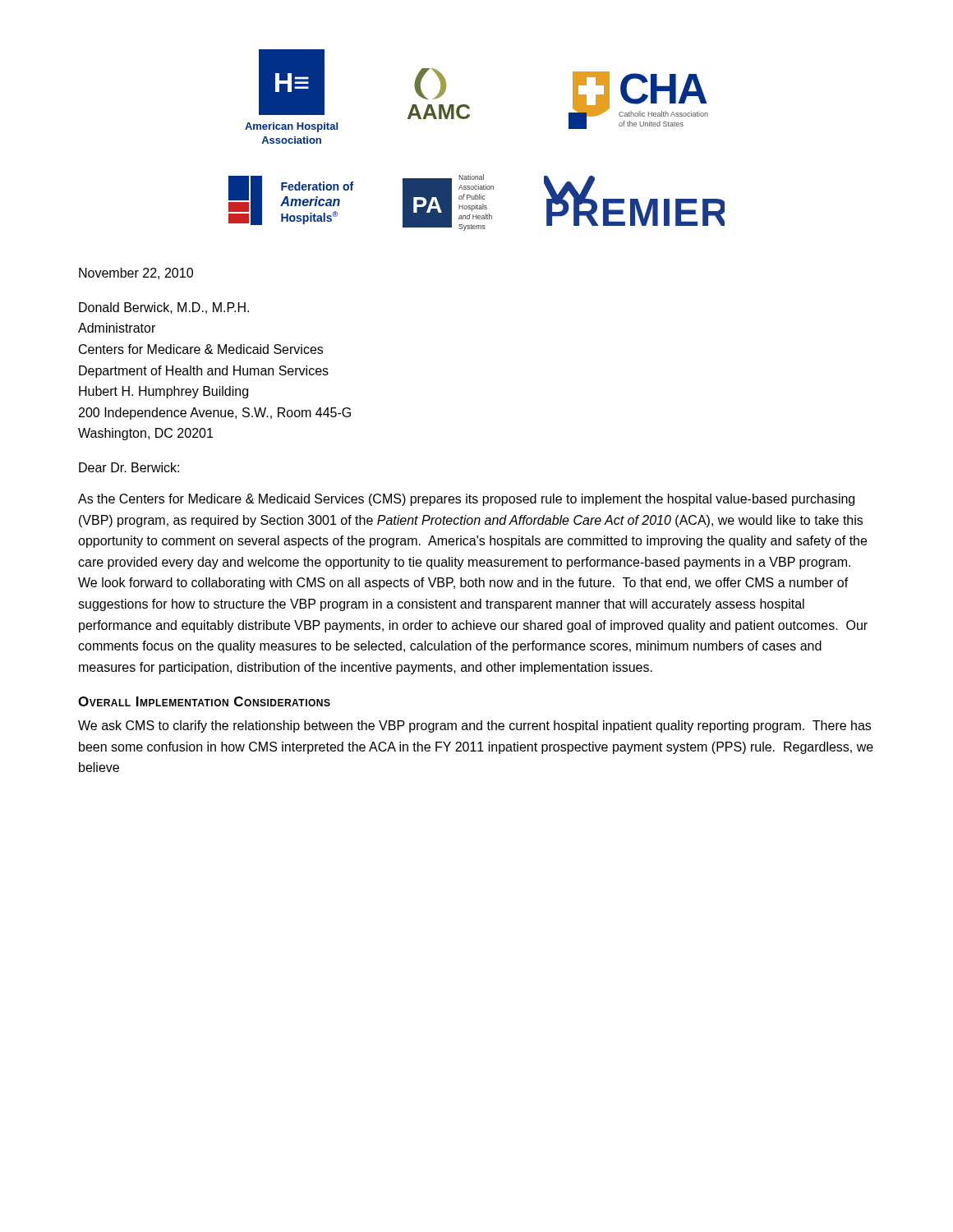Select the text with the text "Dear Dr. Berwick:"
Image resolution: width=953 pixels, height=1232 pixels.
tap(129, 468)
